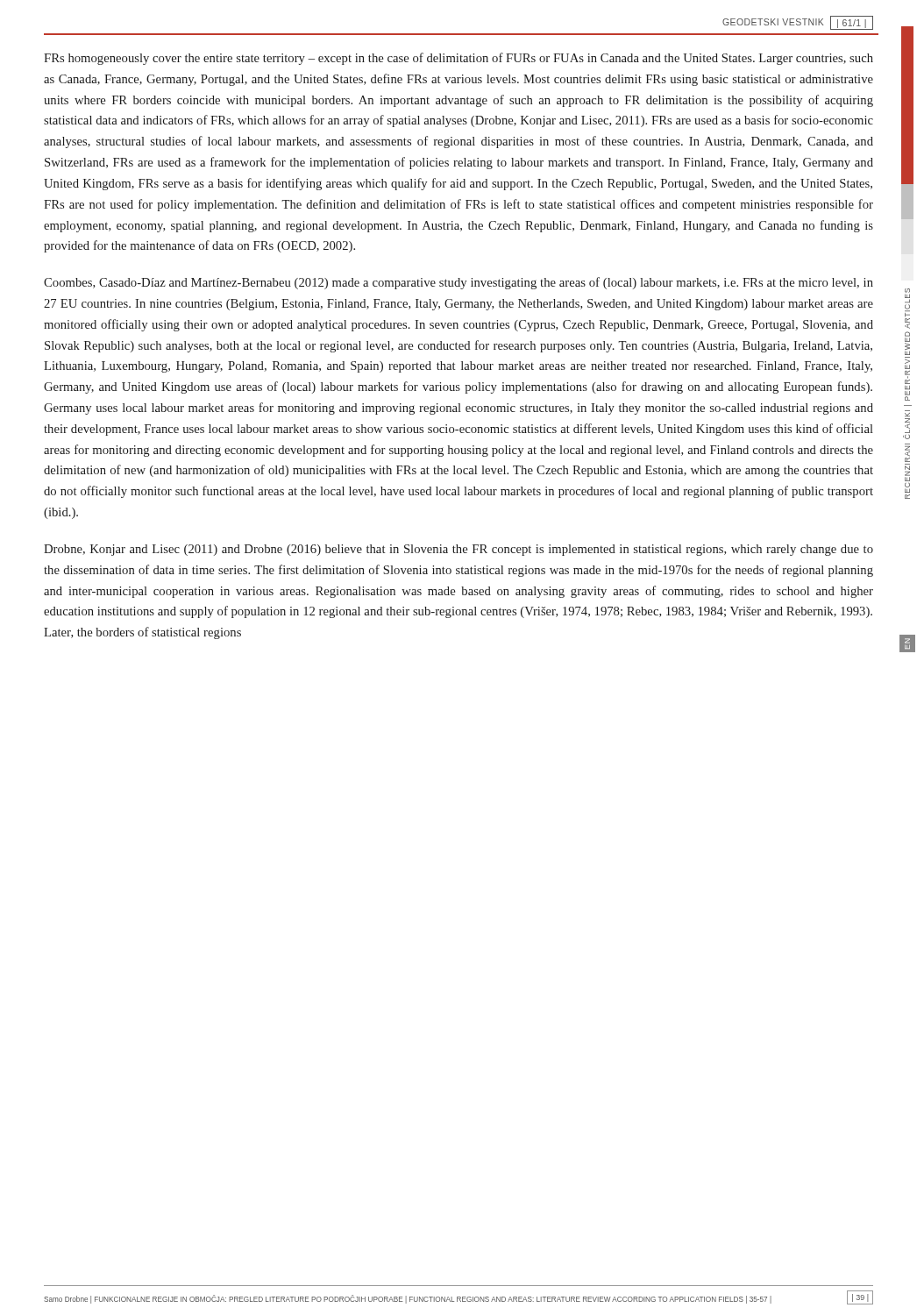Find the text block that reads "Coombes, Casado-Díaz and Martínez-Bernabeu (2012)"
Image resolution: width=924 pixels, height=1315 pixels.
pyautogui.click(x=458, y=398)
